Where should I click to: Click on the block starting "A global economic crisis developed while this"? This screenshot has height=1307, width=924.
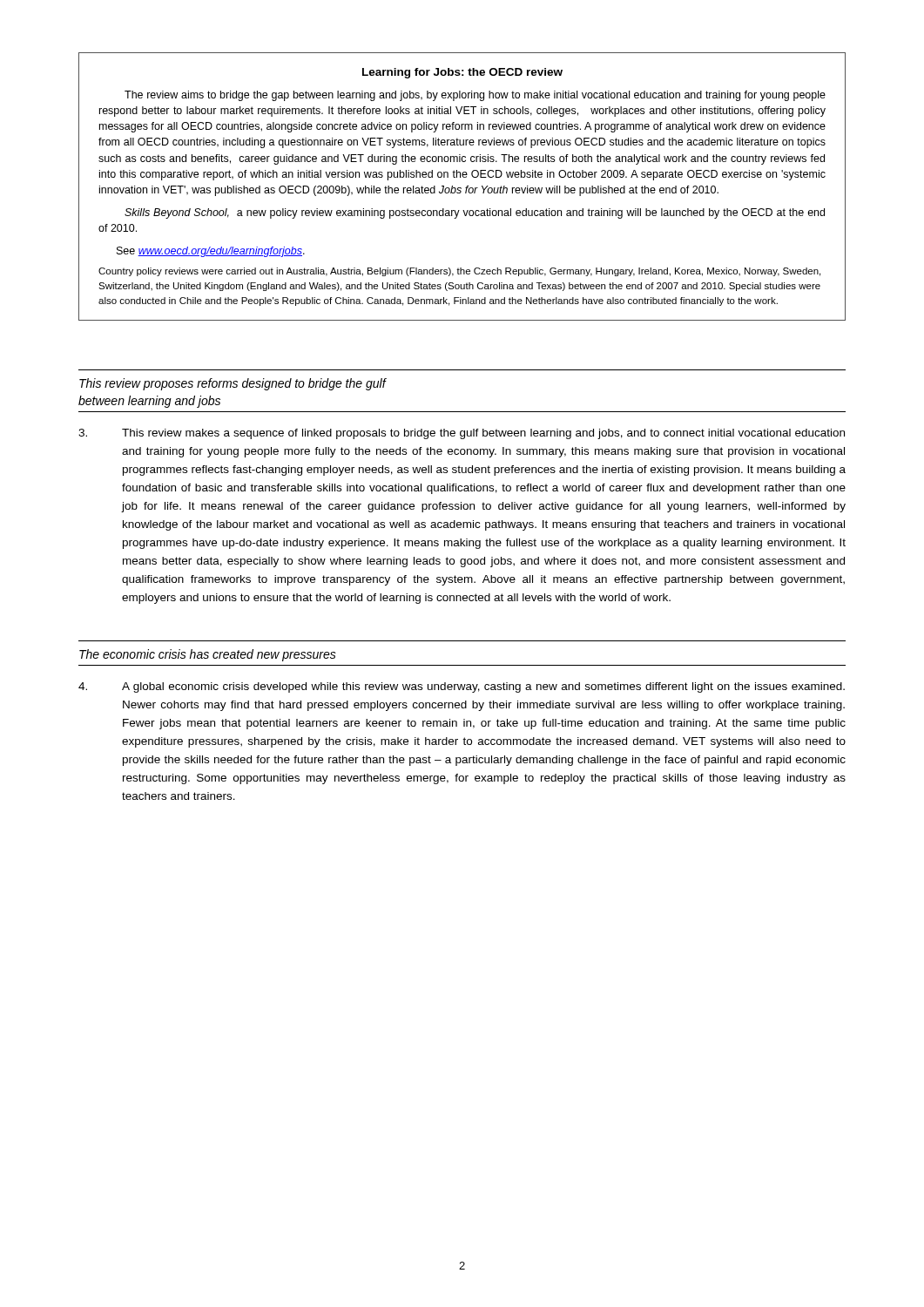(x=462, y=742)
